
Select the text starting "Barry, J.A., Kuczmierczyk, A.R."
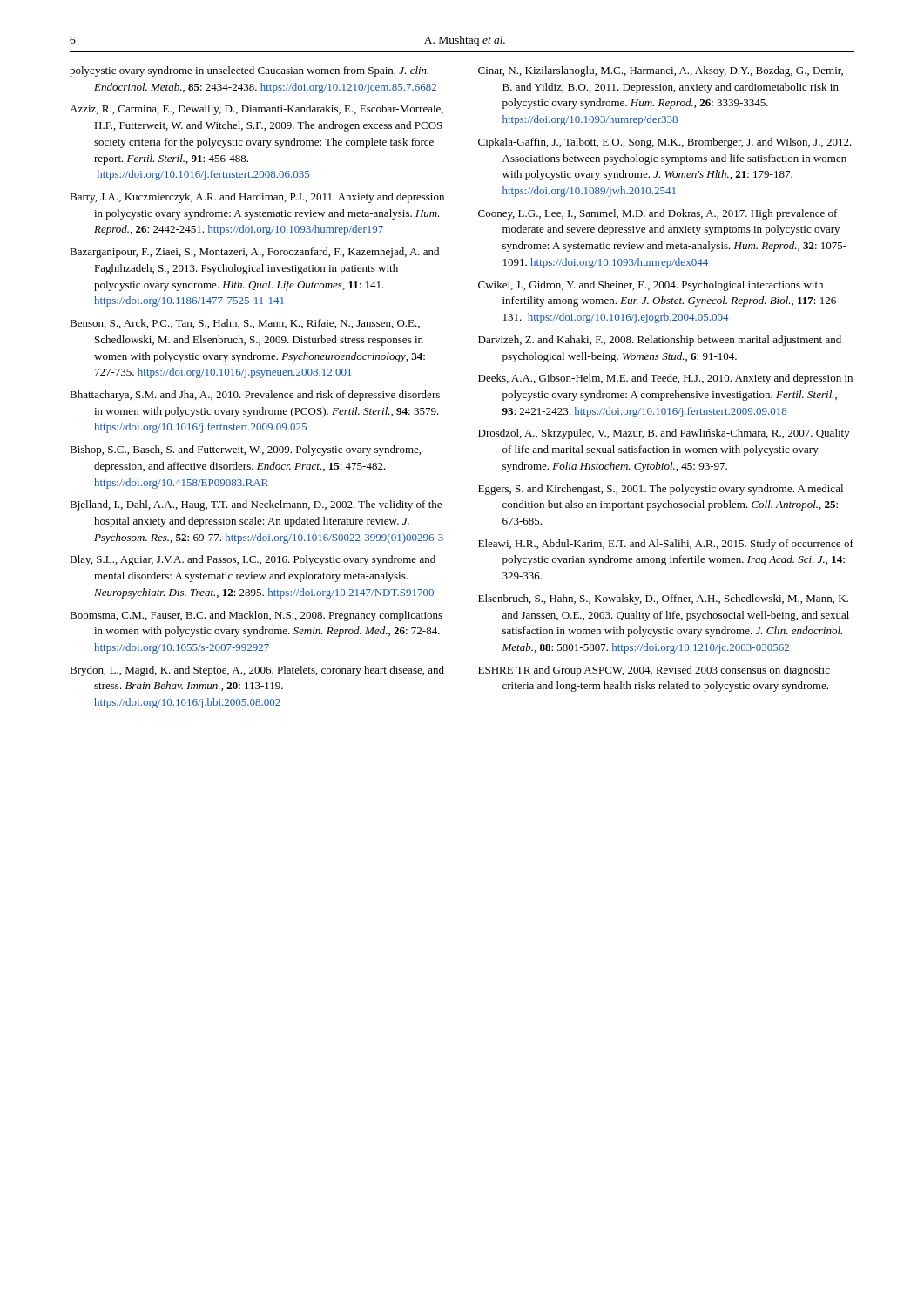pos(257,213)
